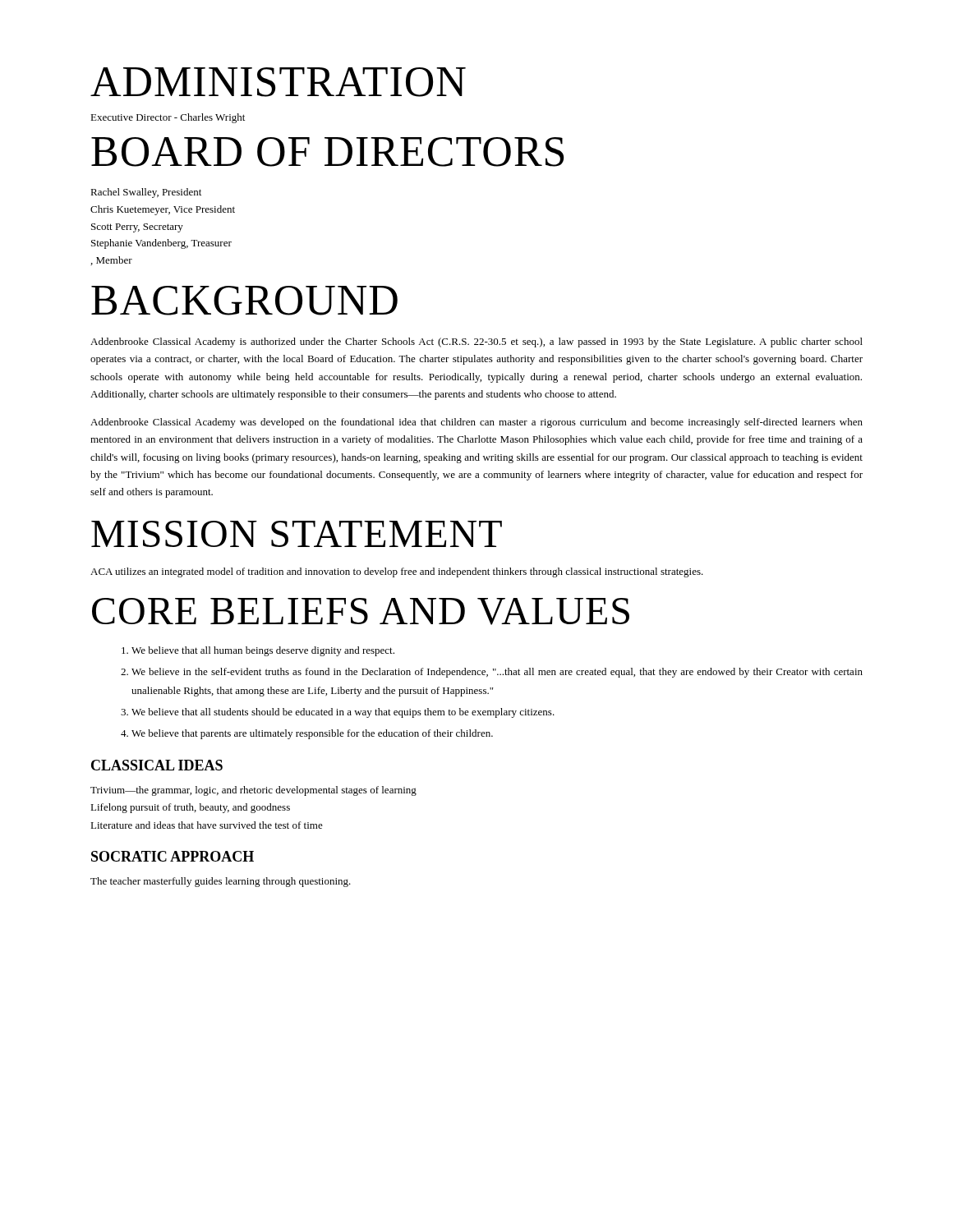Find the text block starting "Rachel Swalley, President Chris"
This screenshot has width=953, height=1232.
coord(146,193)
